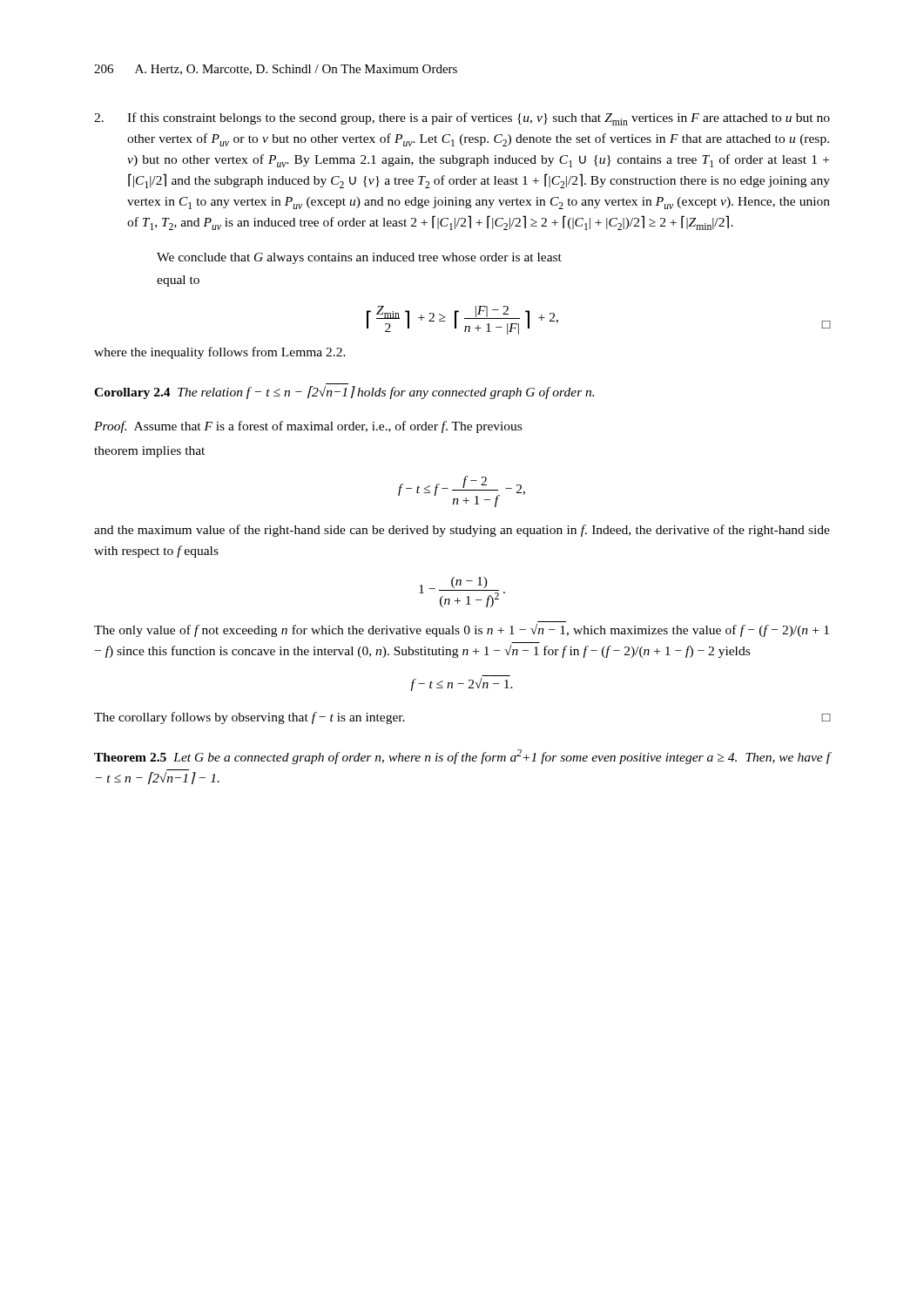Click on the list item that reads "2. If this constraint belongs to"
This screenshot has width=924, height=1307.
[x=462, y=170]
